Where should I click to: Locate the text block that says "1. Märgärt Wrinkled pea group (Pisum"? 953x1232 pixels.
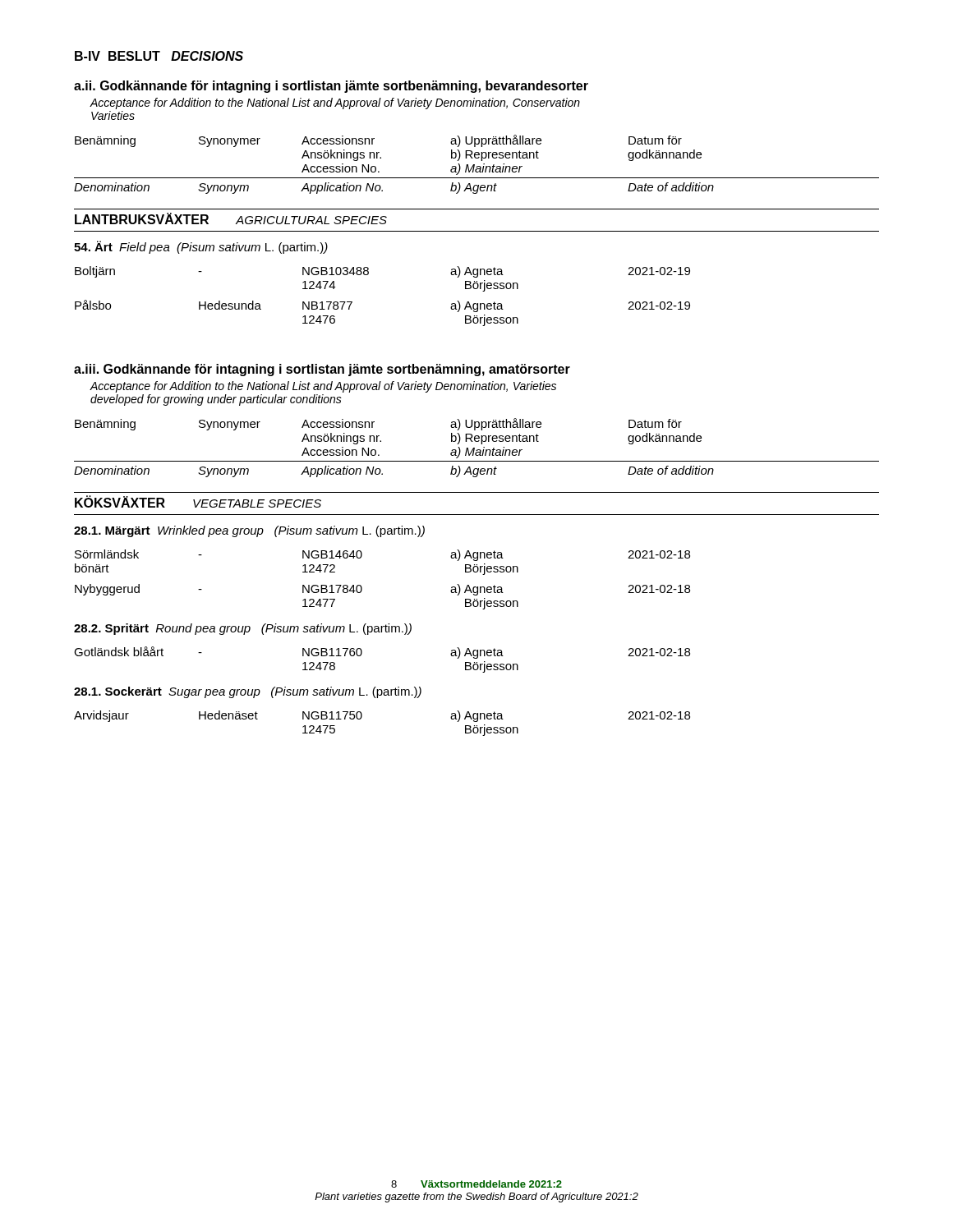tap(250, 530)
